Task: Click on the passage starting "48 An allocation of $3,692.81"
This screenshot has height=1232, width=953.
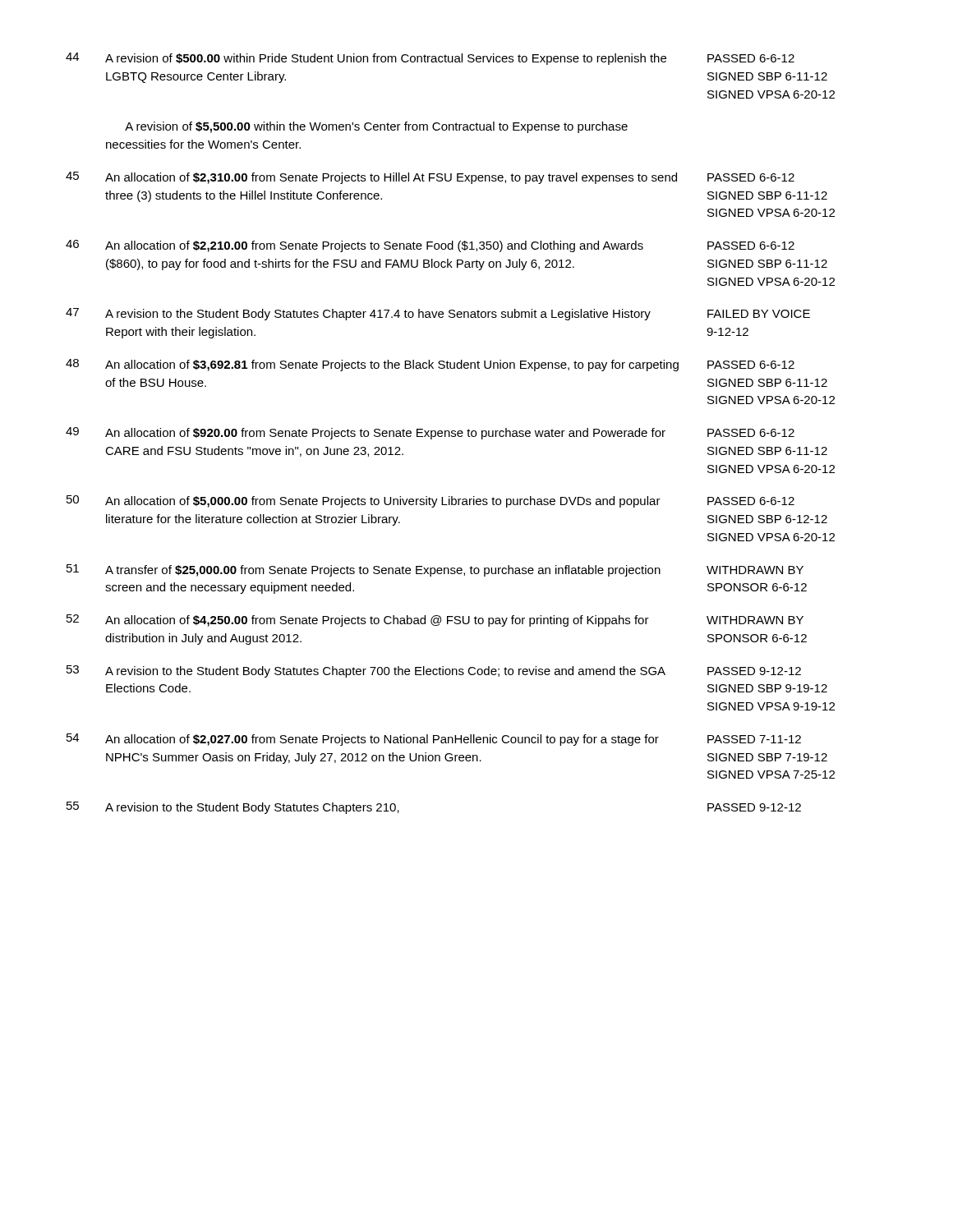Action: [430, 365]
